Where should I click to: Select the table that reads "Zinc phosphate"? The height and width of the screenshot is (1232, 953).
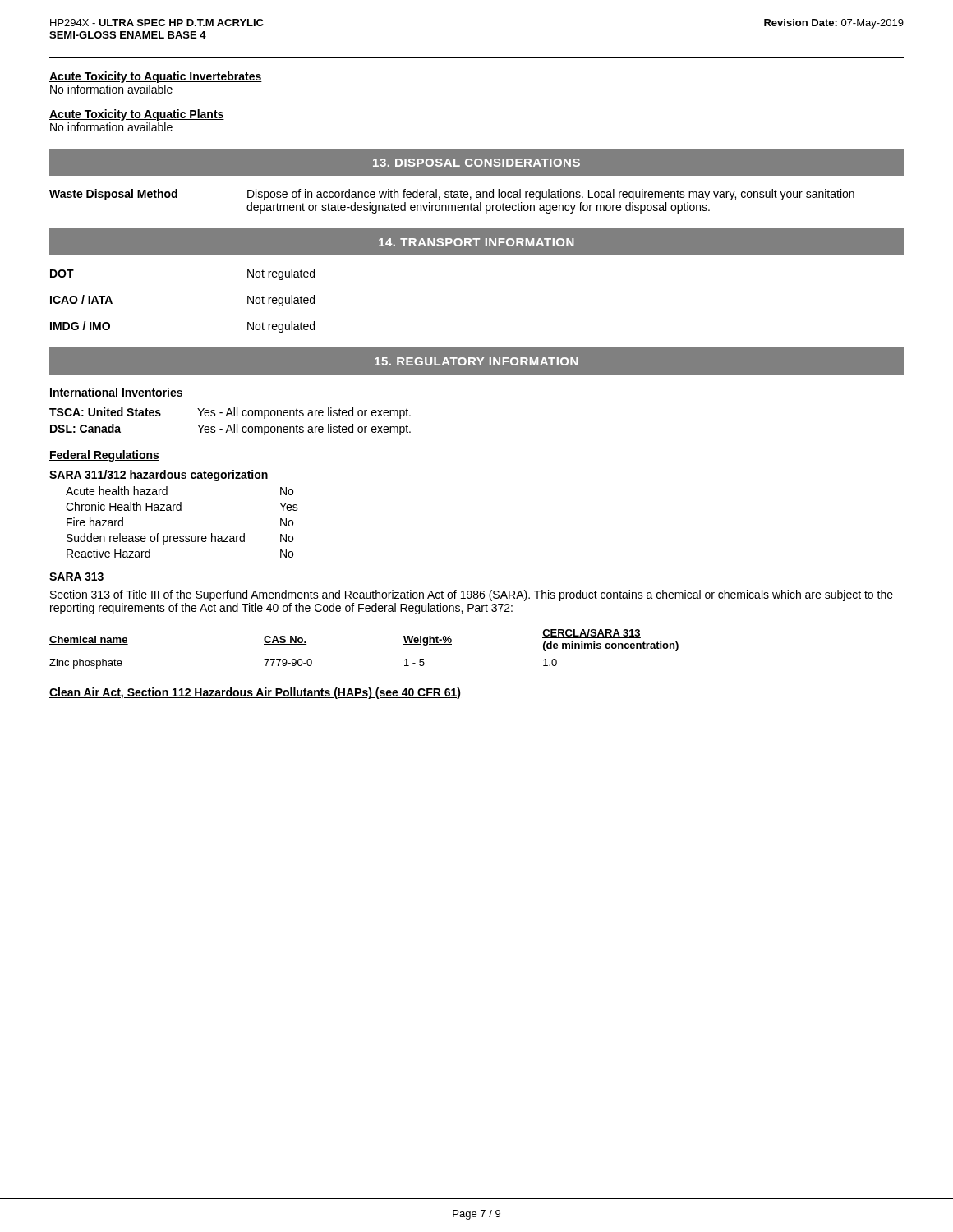[x=476, y=648]
